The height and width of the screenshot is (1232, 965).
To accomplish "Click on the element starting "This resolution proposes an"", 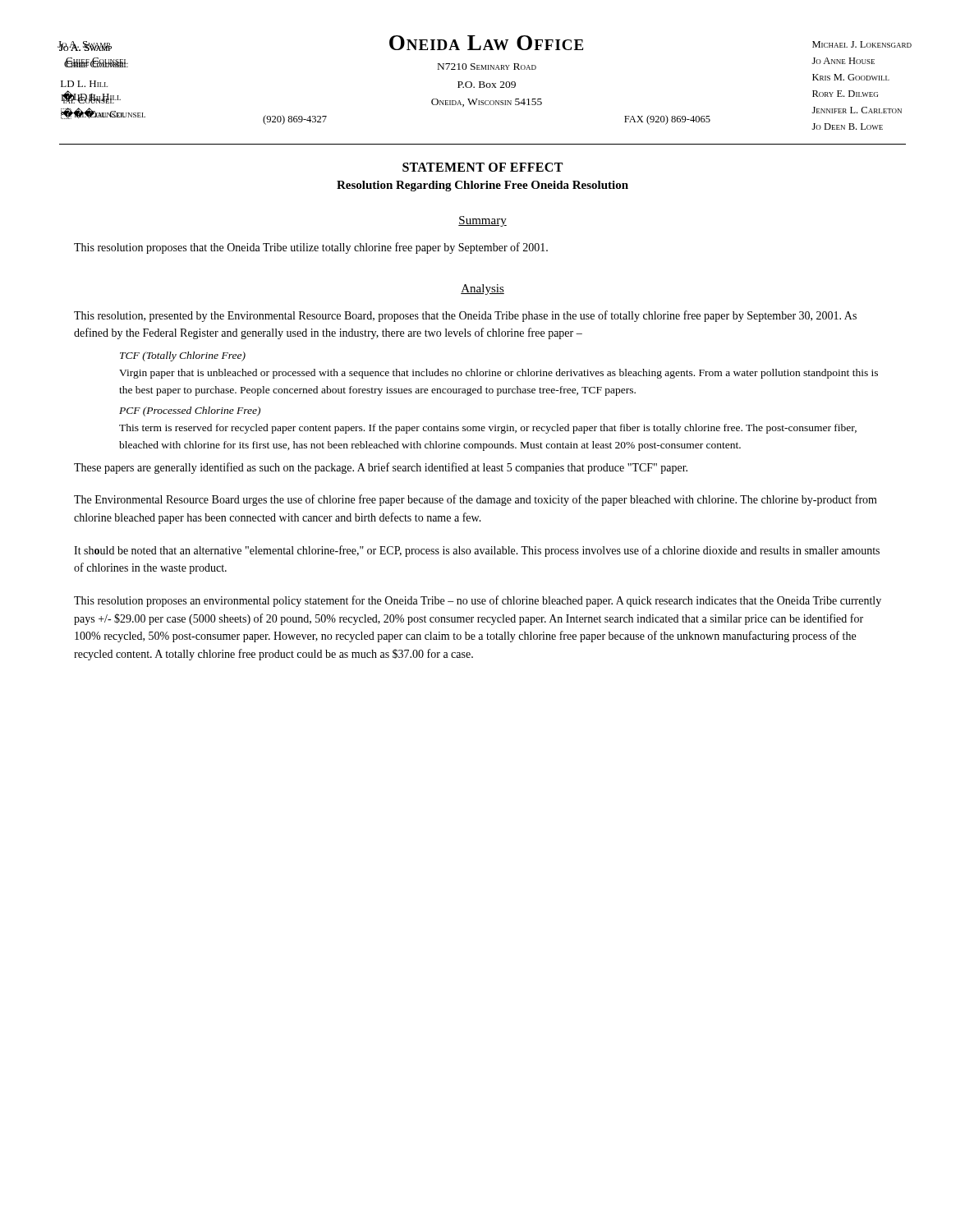I will [x=478, y=628].
